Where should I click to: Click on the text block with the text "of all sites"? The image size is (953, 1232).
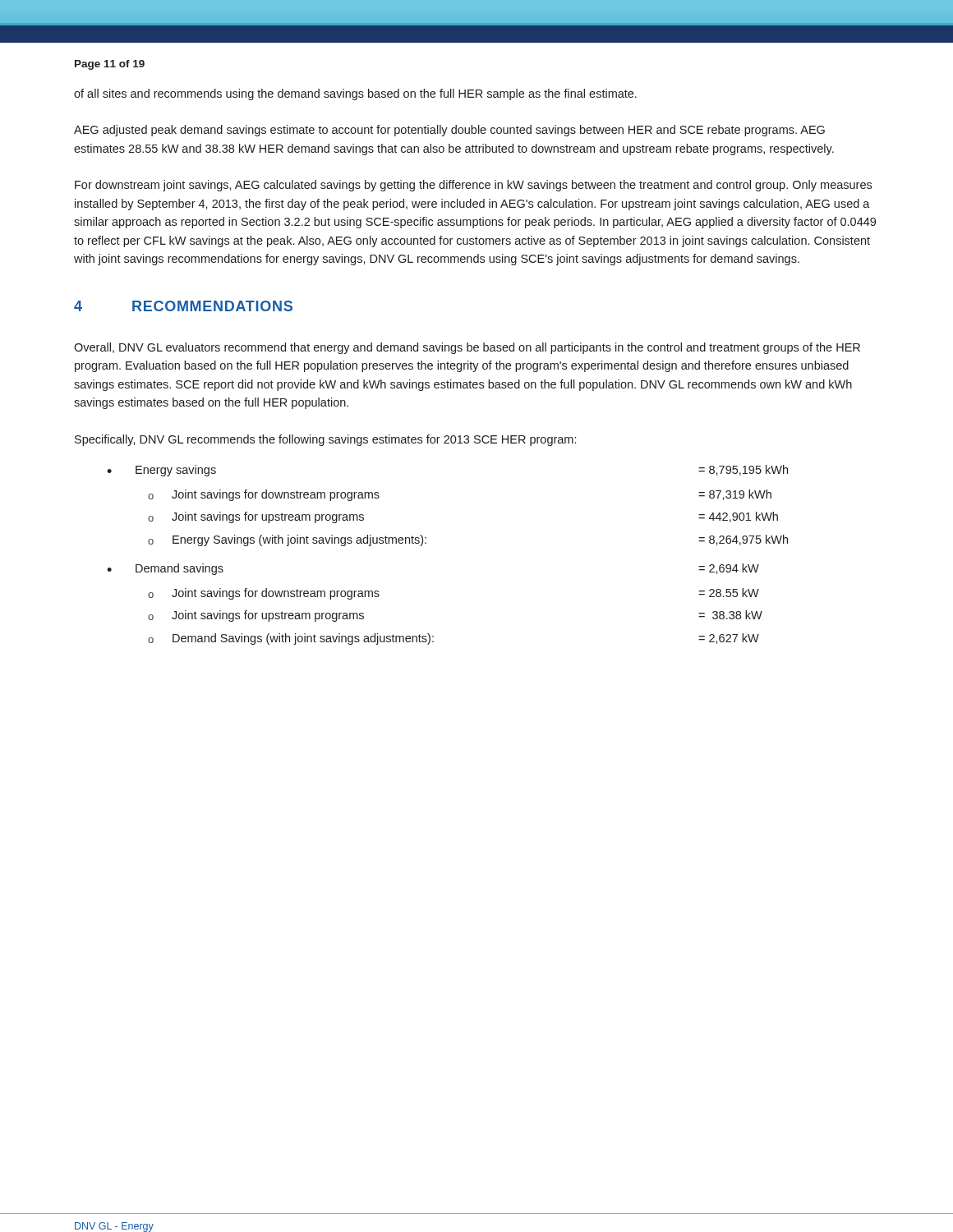356,94
